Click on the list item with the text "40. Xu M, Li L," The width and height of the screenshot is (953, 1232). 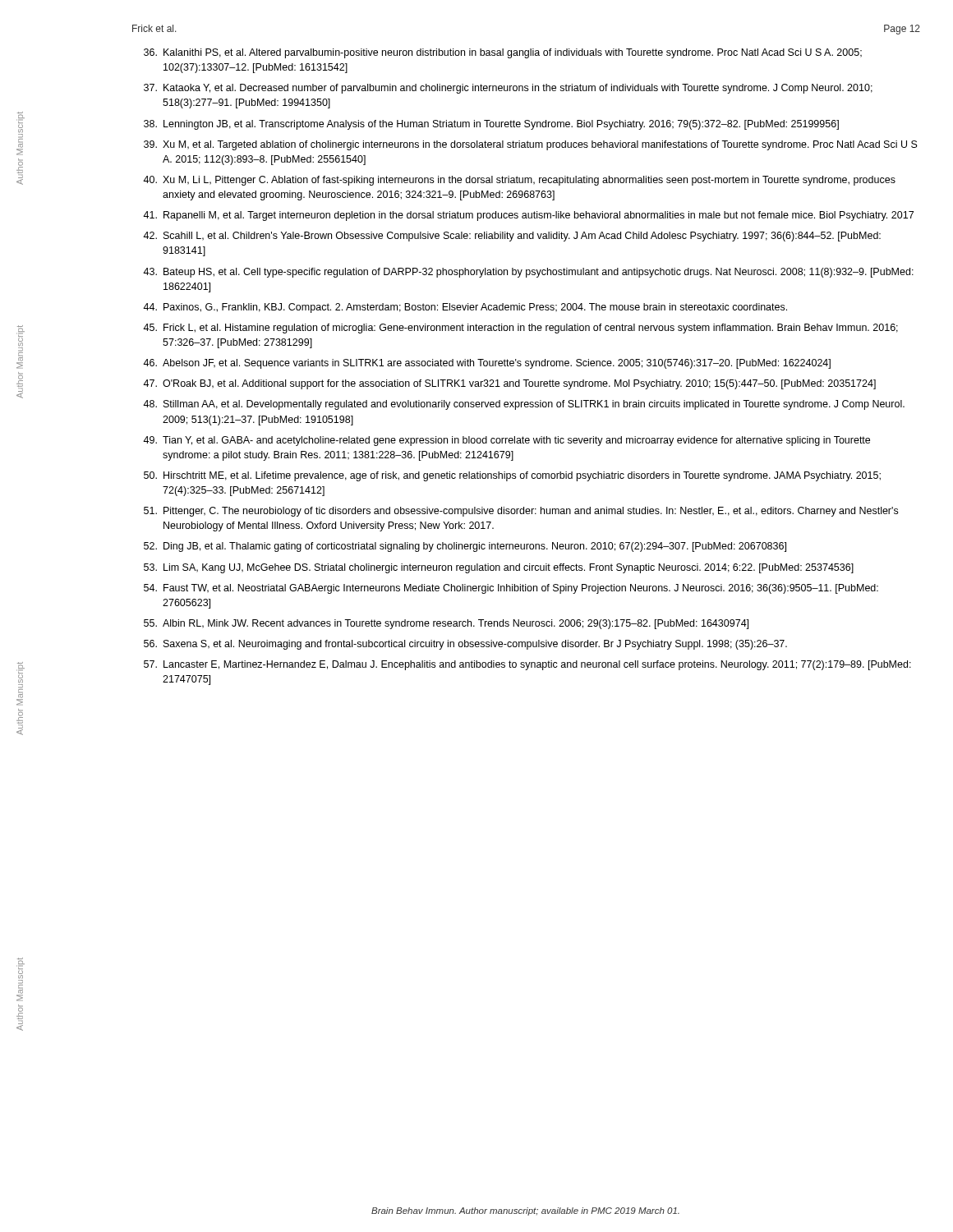tap(526, 187)
